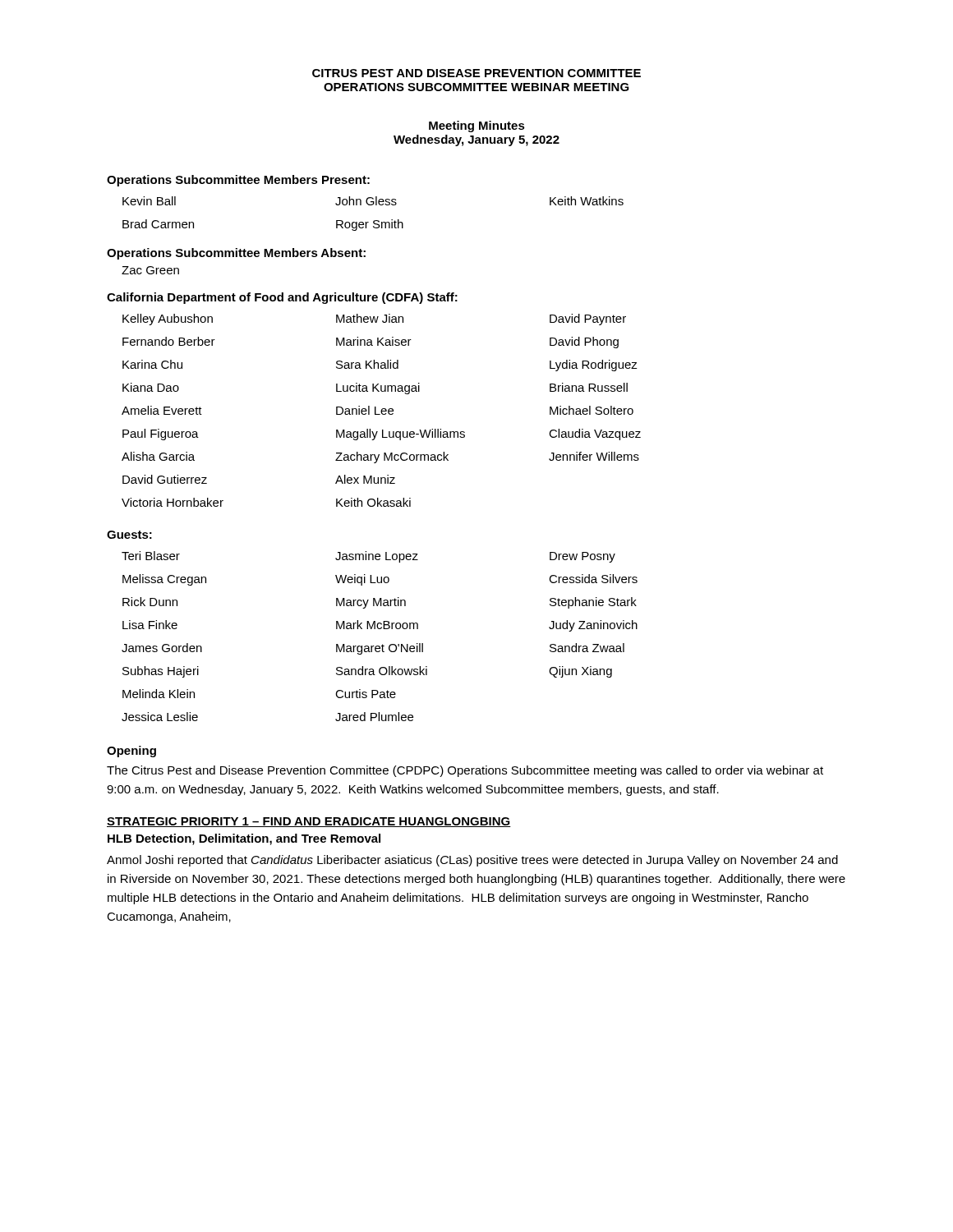Locate the text block starting "Meeting MinutesWednesday, January 5, 2022"
Image resolution: width=953 pixels, height=1232 pixels.
click(476, 132)
